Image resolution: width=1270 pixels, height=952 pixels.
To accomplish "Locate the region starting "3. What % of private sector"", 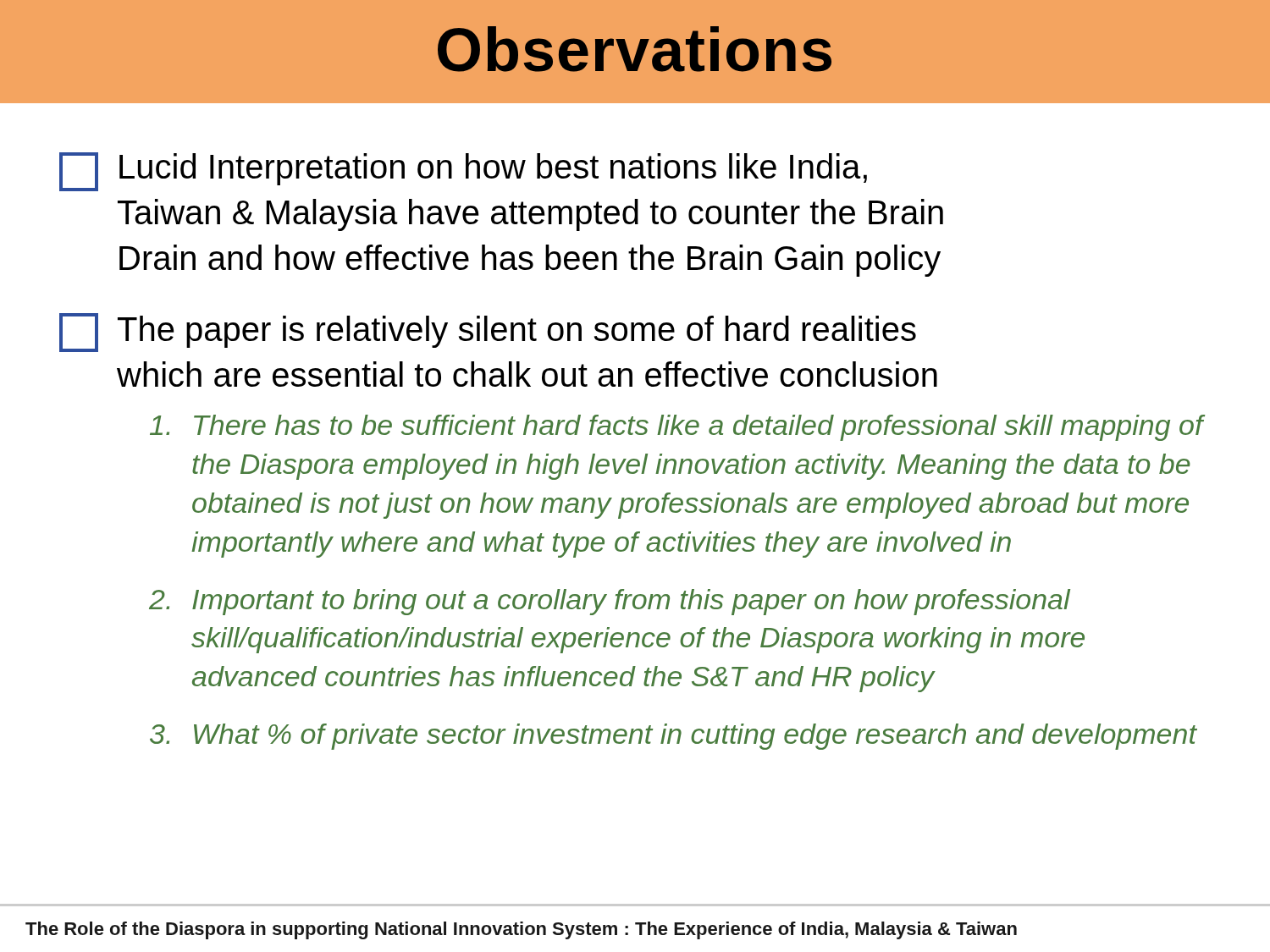I will point(673,735).
